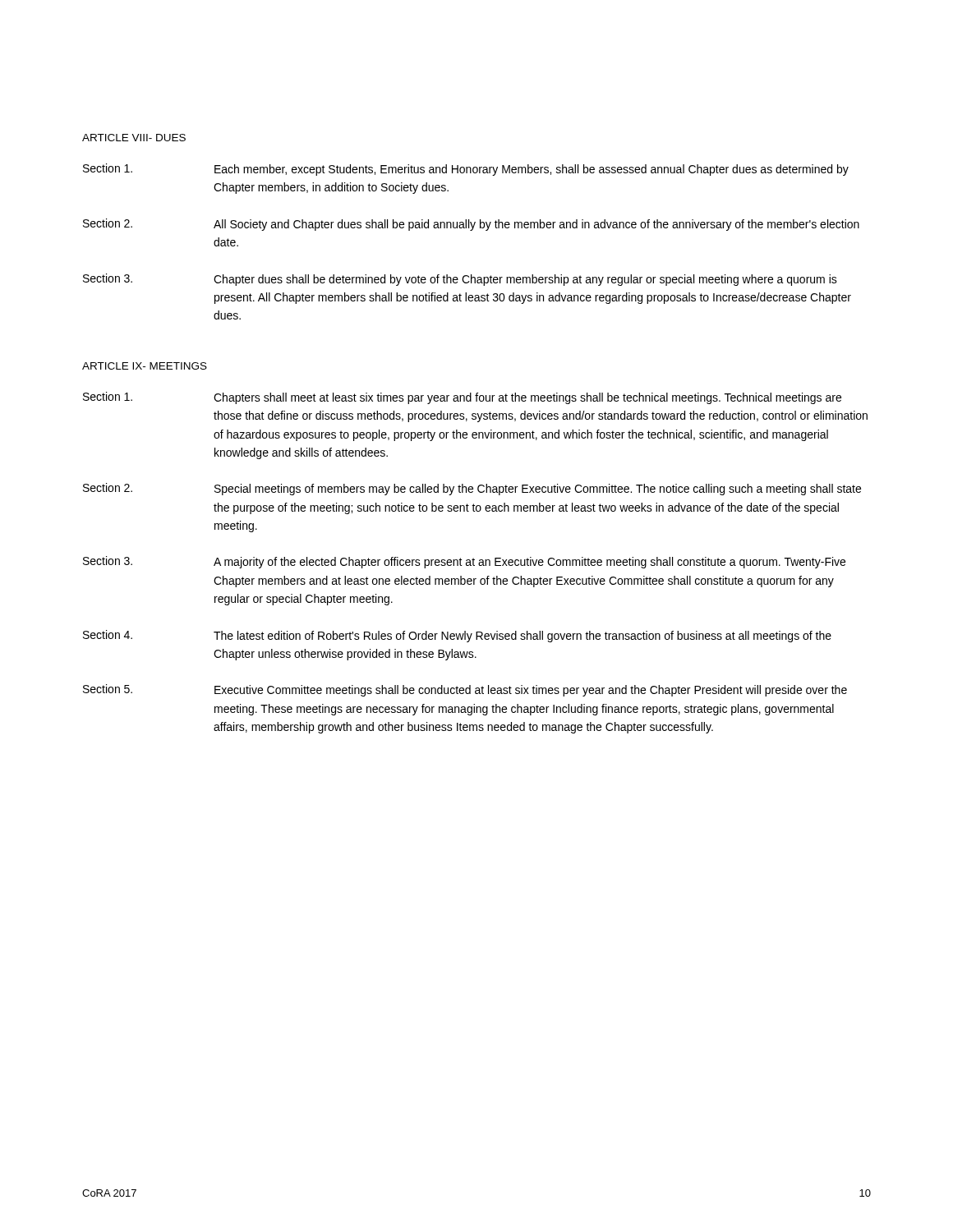
Task: Click on the passage starting "Section 1. Chapters shall meet at least six"
Action: [476, 425]
